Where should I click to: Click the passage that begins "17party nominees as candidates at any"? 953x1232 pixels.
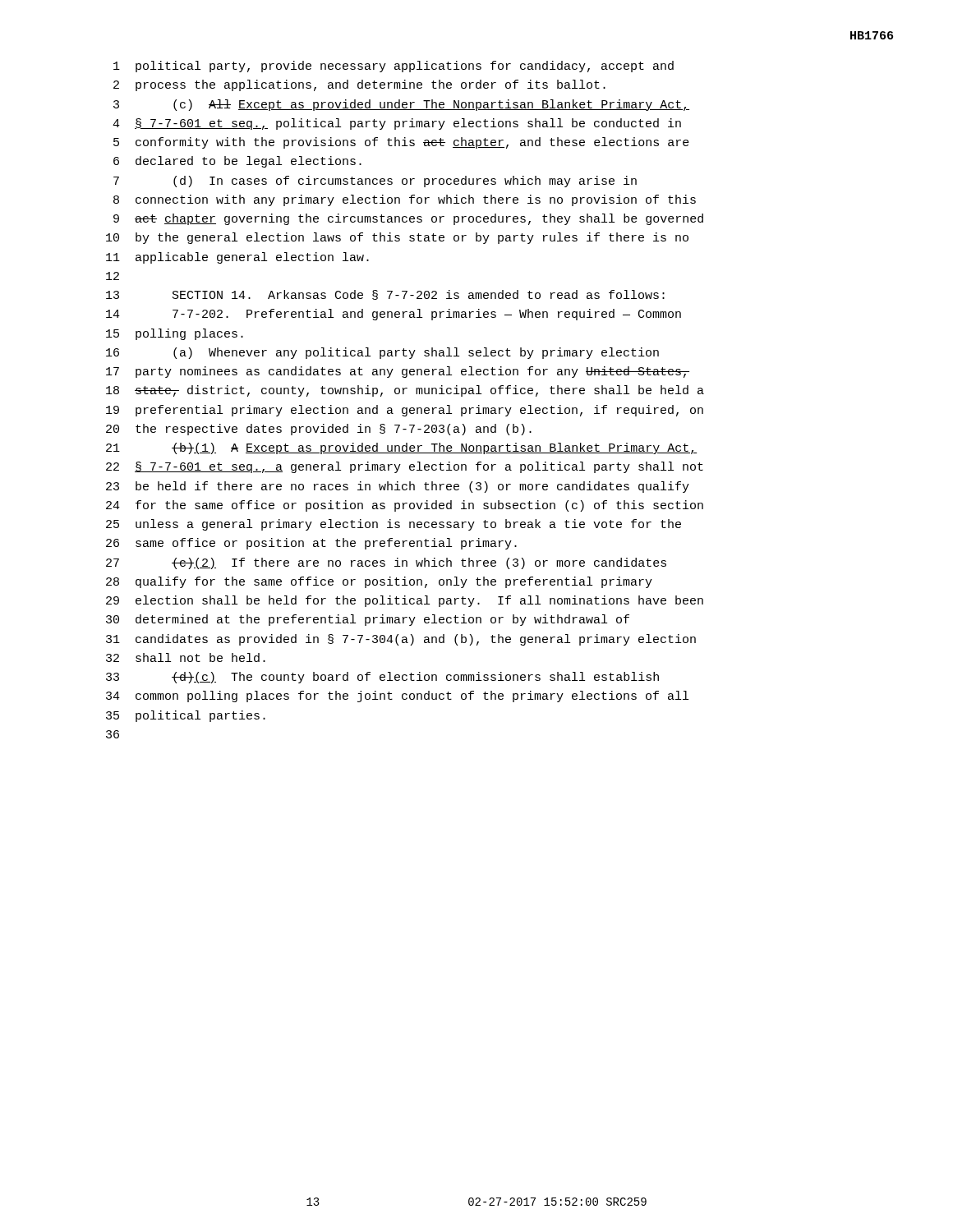tap(491, 373)
